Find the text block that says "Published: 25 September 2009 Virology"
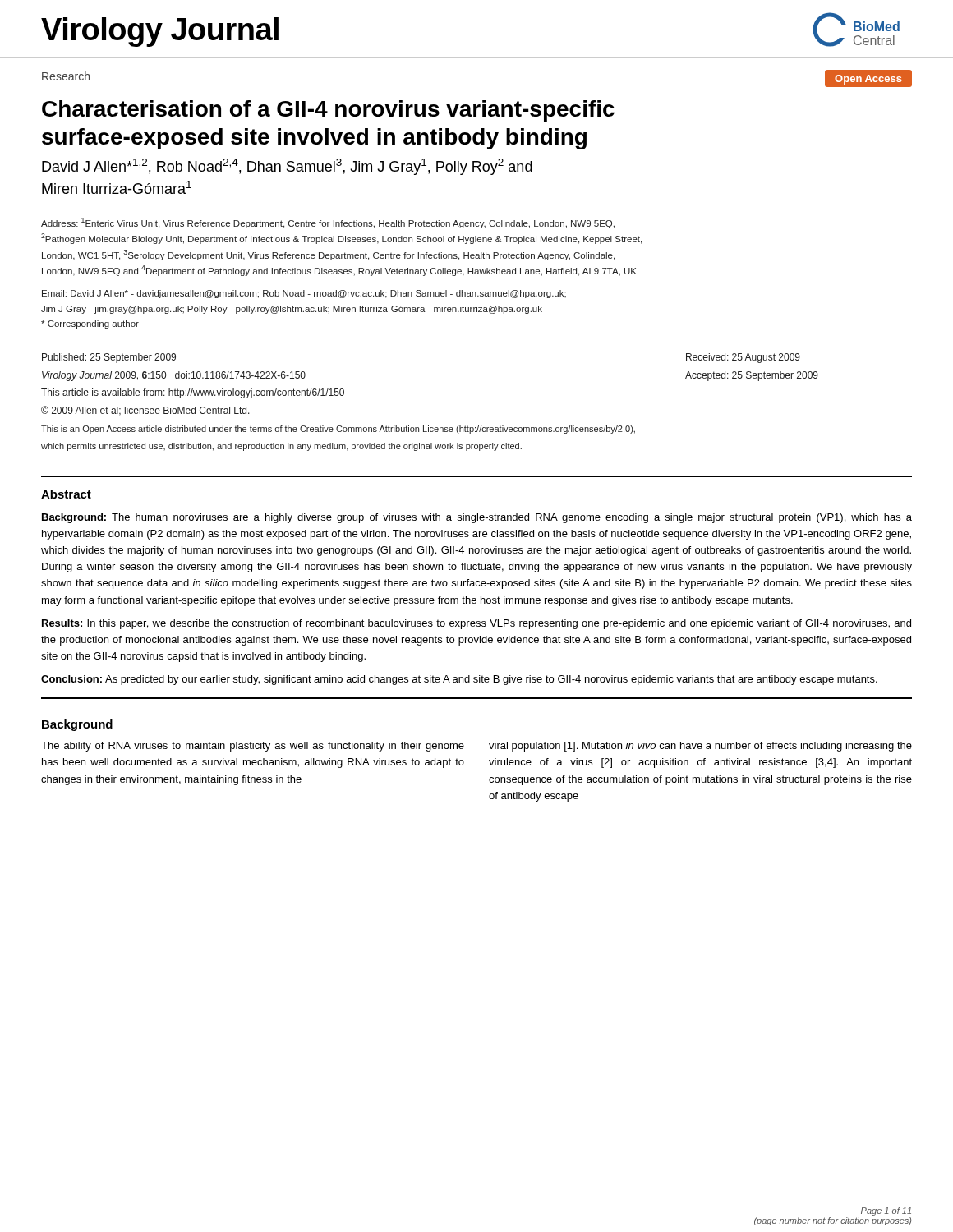 point(338,401)
